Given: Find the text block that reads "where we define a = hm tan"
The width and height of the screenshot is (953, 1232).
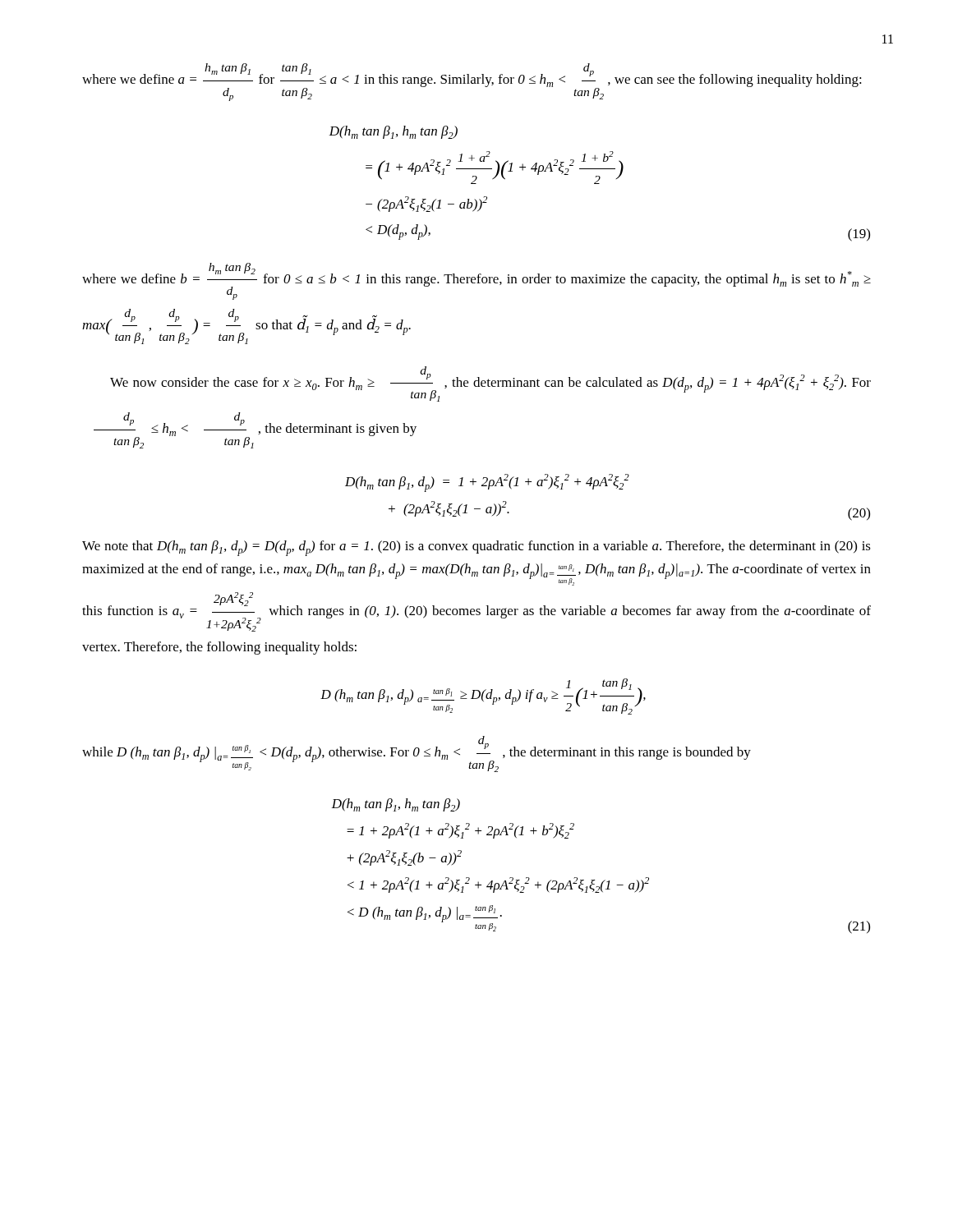Looking at the screenshot, I should (472, 80).
